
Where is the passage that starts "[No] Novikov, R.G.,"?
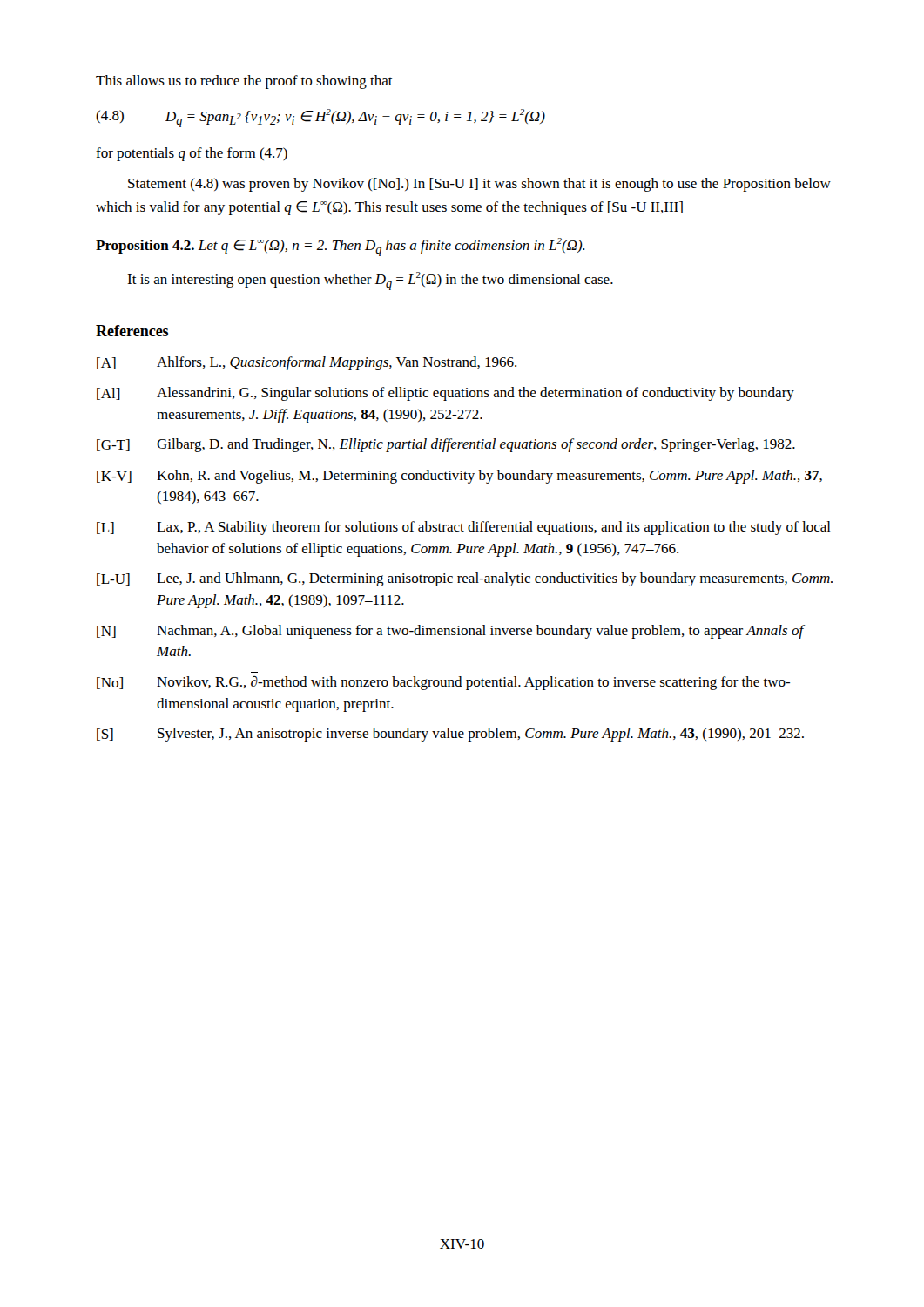click(466, 693)
